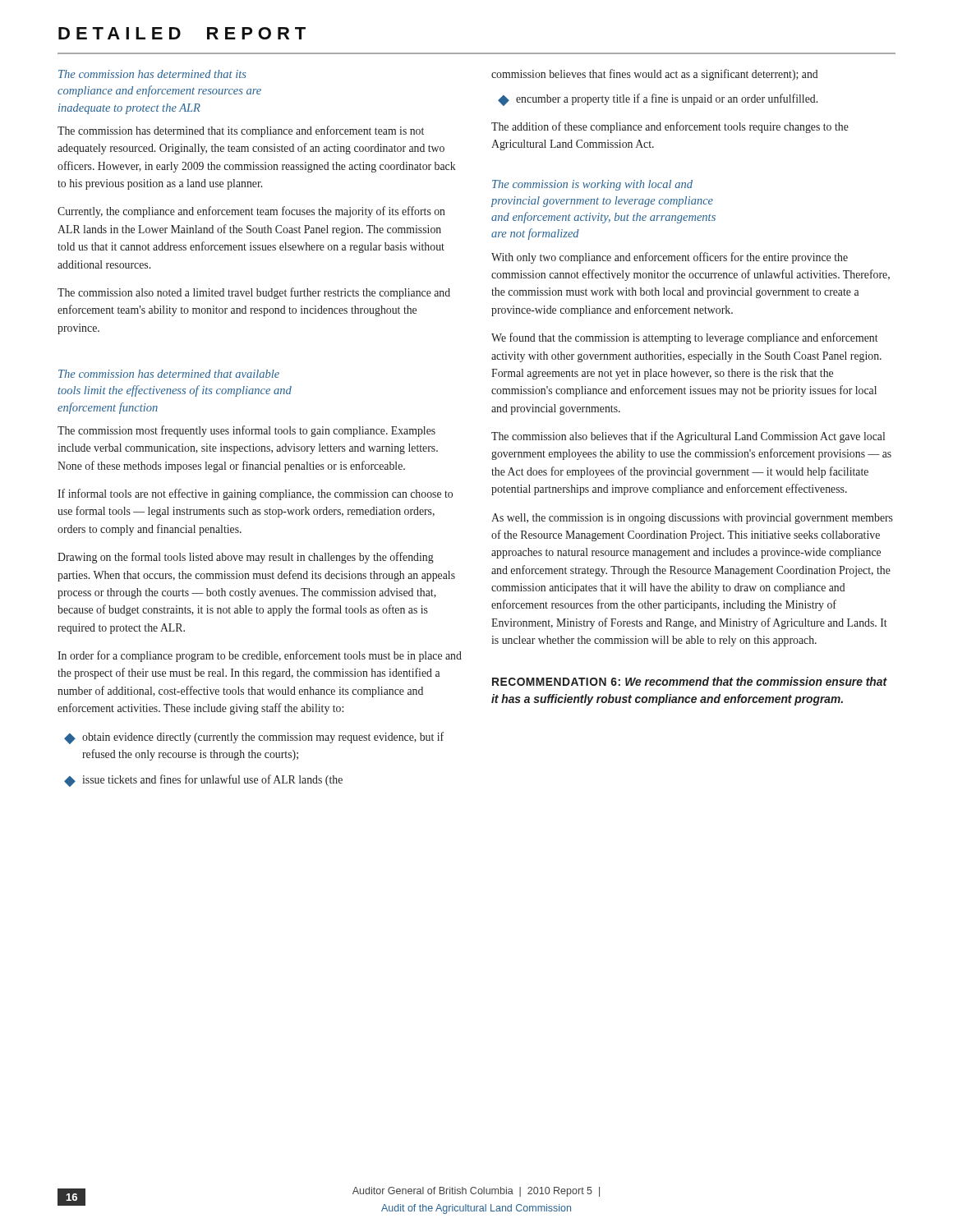Navigate to the block starting "◆ issue tickets"

point(203,781)
